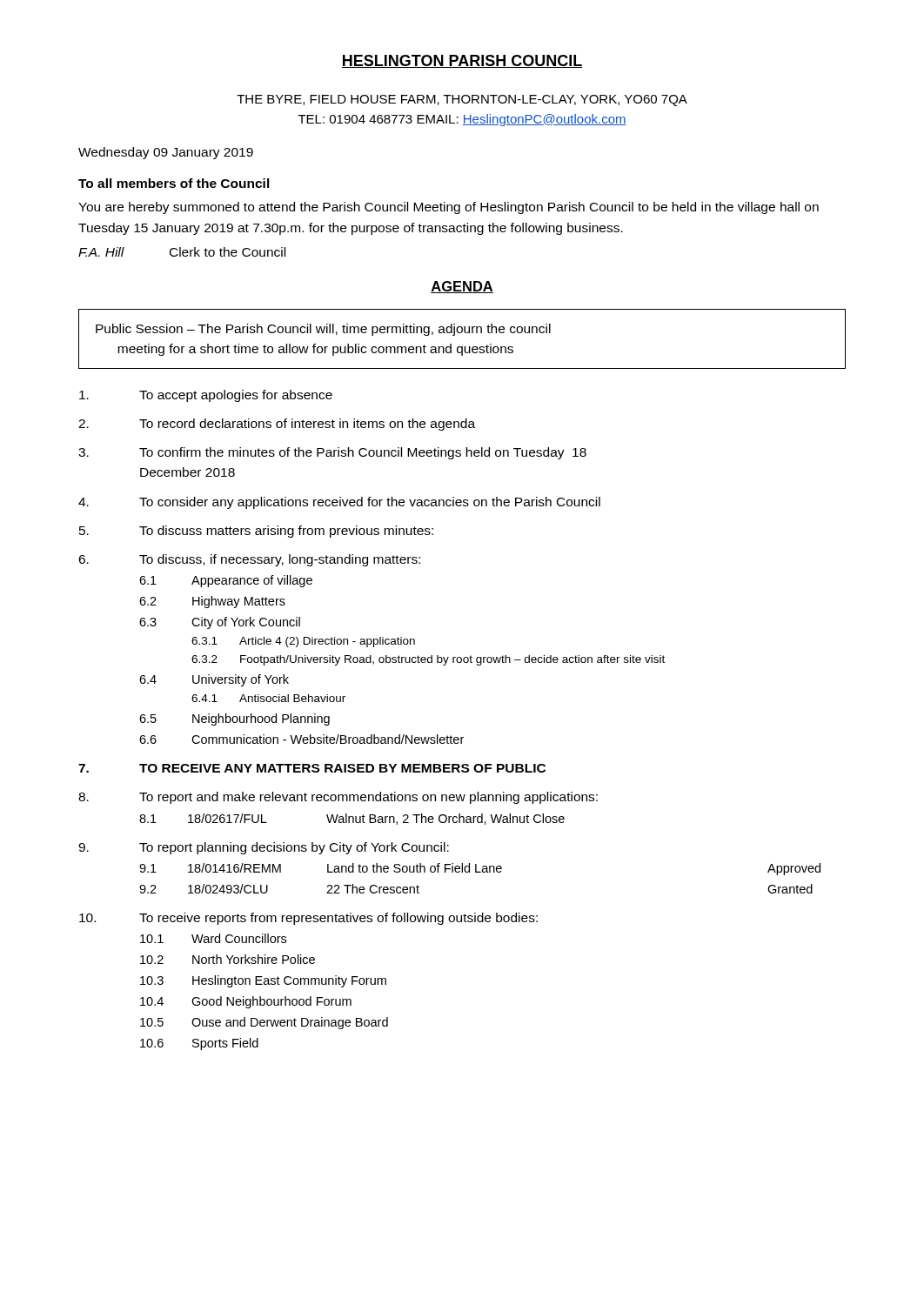Click on the block starting "THE BYRE, FIELD HOUSE FARM, THORNTON-LE-CLAY,"
The width and height of the screenshot is (924, 1305).
tap(462, 109)
